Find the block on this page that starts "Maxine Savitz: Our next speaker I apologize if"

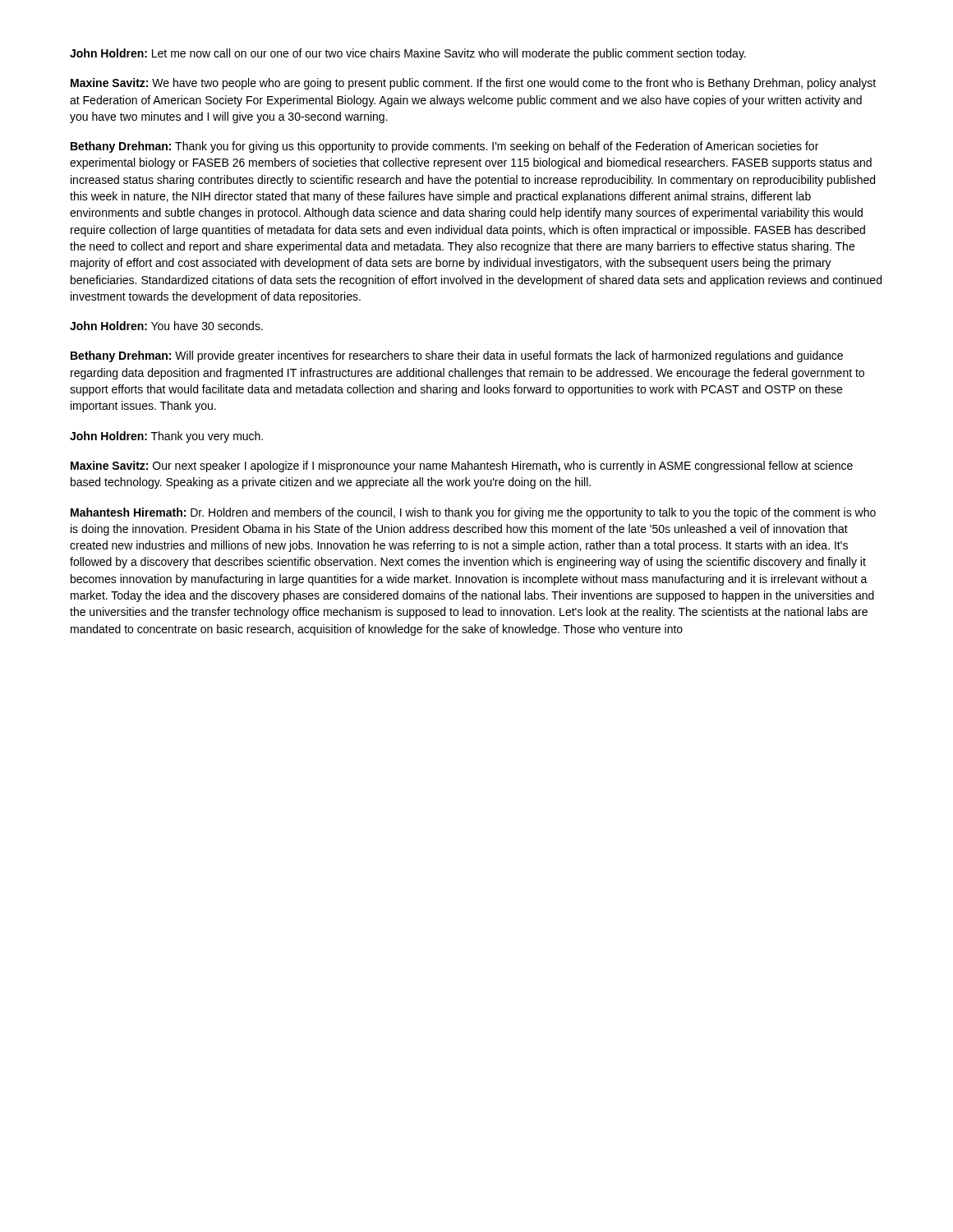click(x=461, y=474)
